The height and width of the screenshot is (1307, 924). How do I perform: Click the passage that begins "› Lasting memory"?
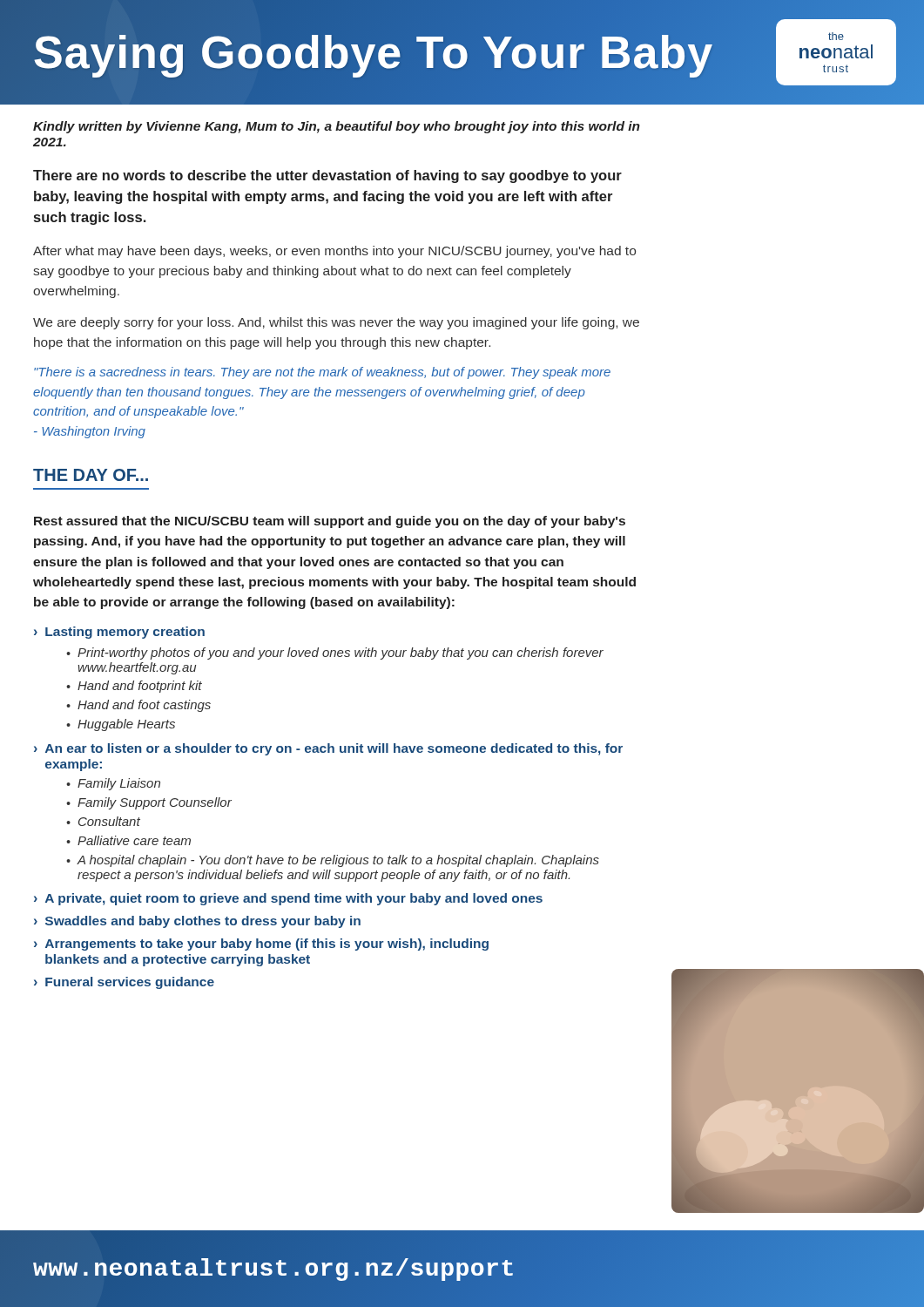point(119,632)
